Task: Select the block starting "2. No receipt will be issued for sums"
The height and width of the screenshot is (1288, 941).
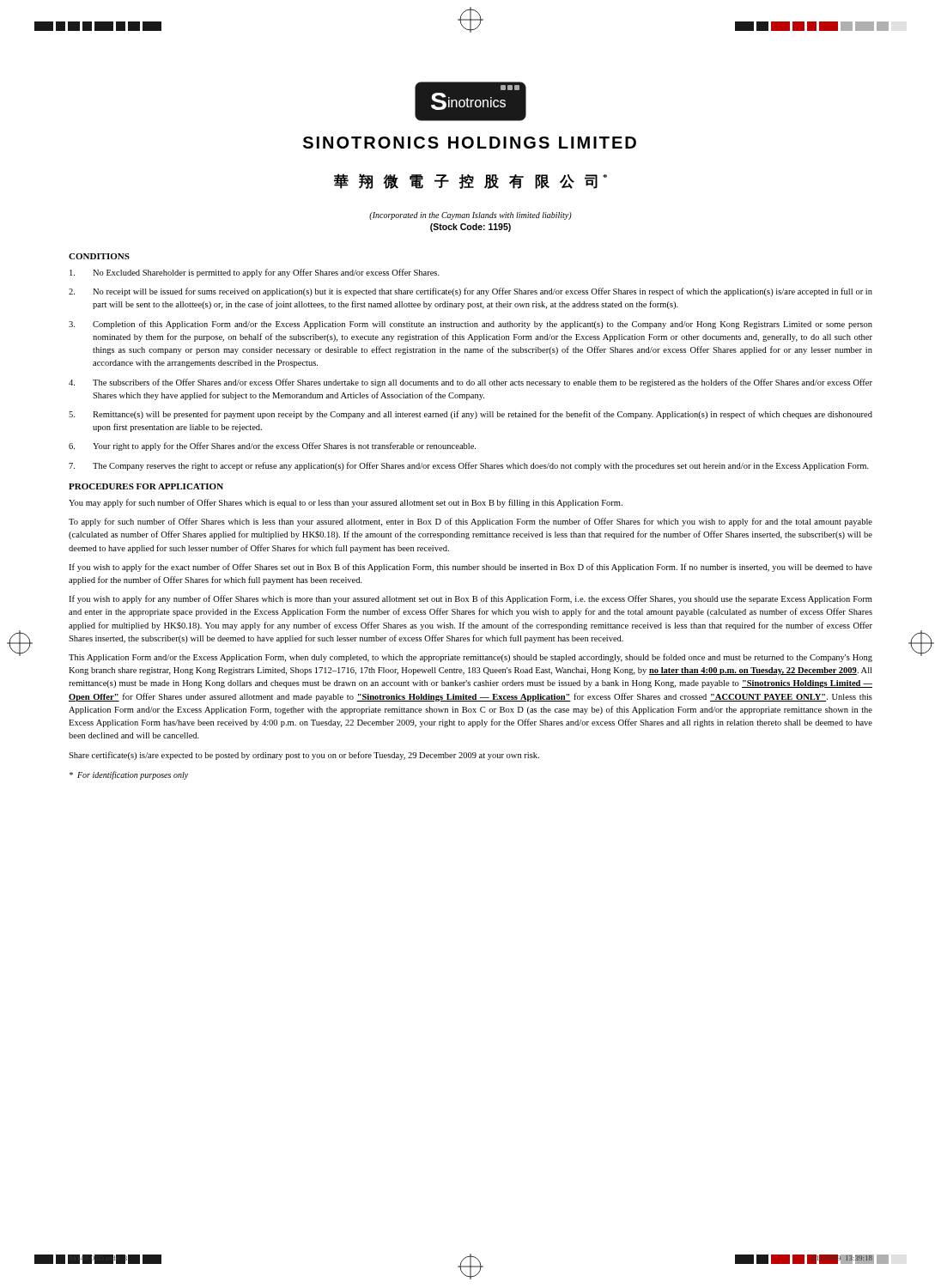Action: click(470, 298)
